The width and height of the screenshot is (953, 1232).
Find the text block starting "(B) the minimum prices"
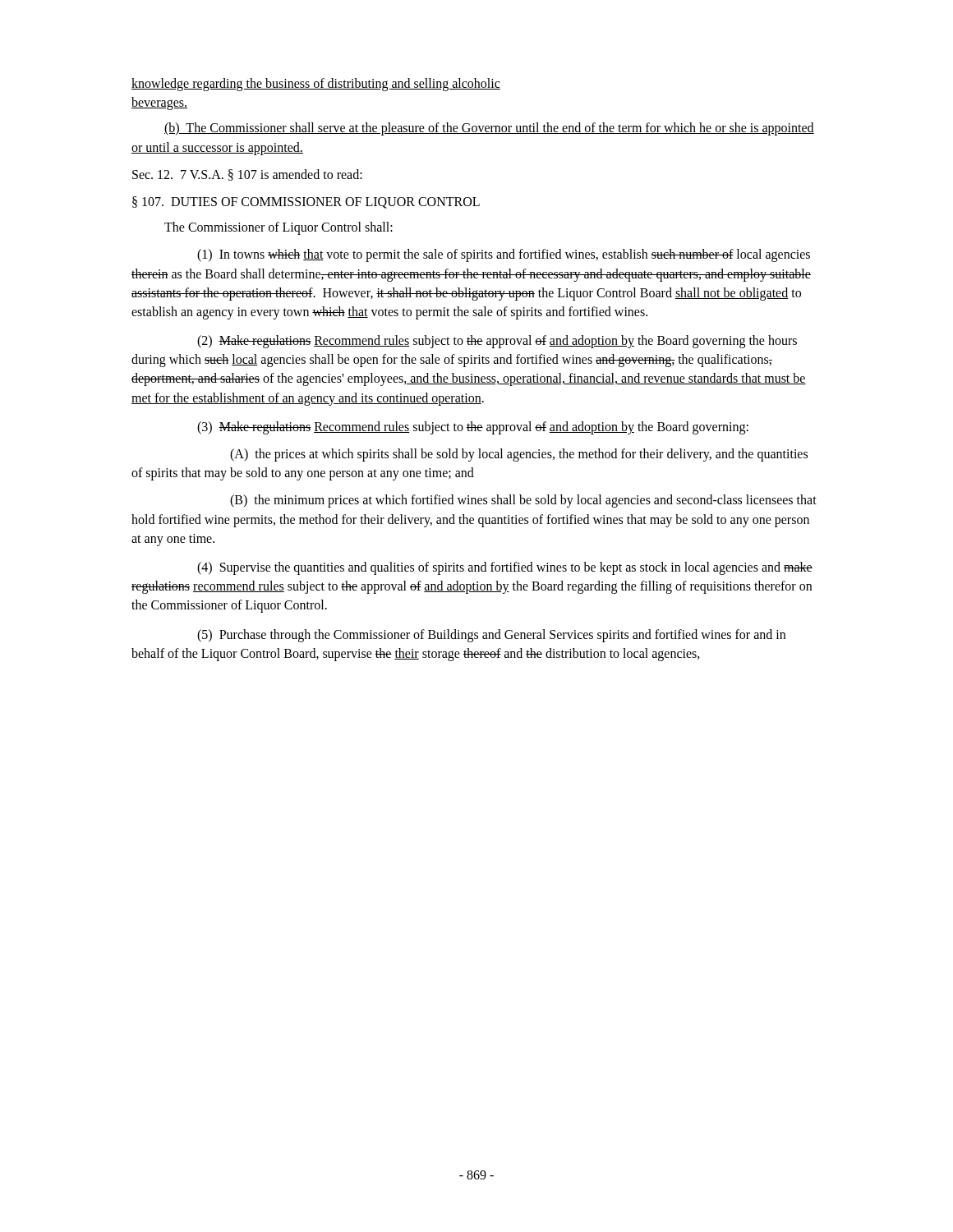[476, 519]
